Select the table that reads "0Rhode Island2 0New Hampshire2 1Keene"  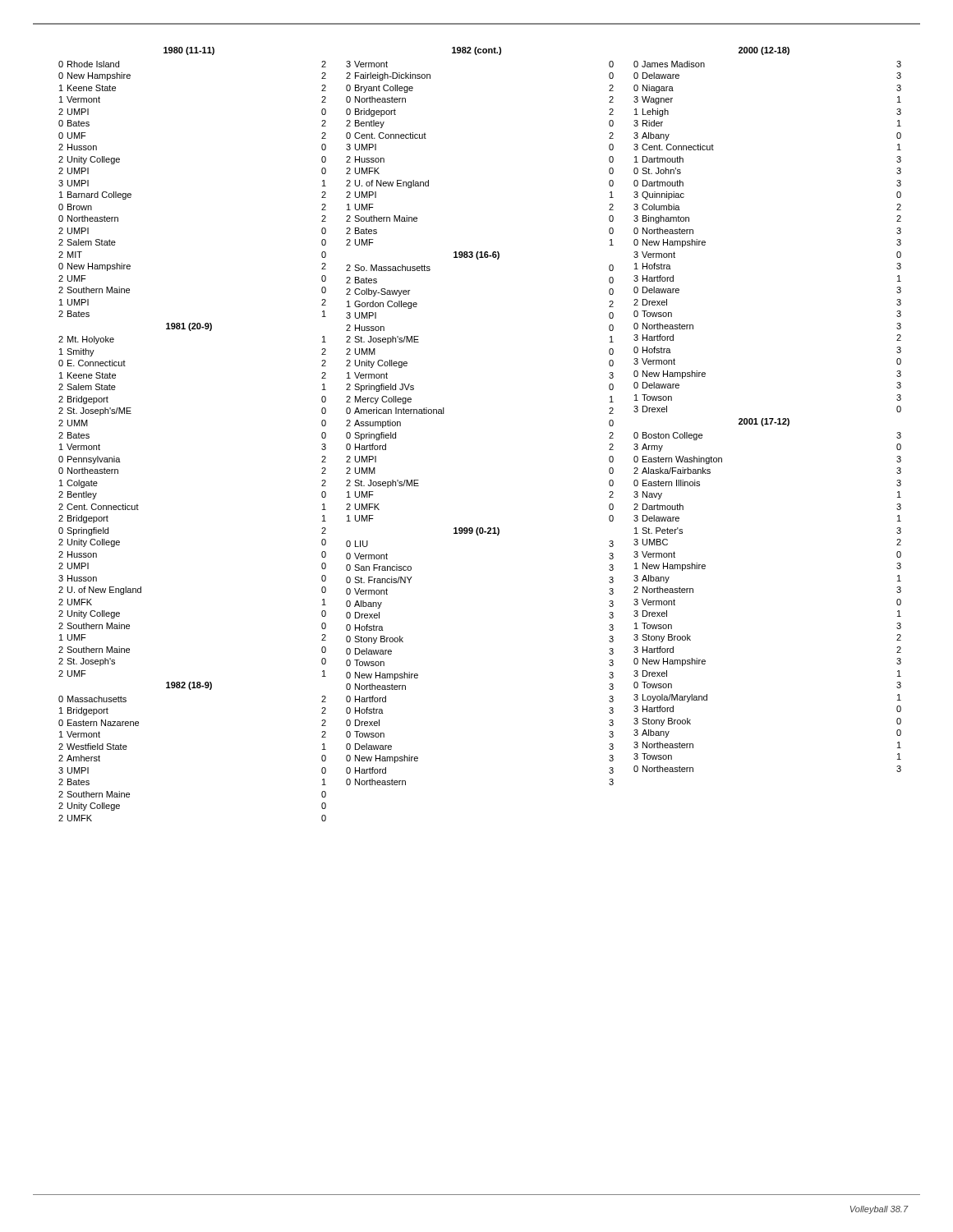tap(189, 189)
